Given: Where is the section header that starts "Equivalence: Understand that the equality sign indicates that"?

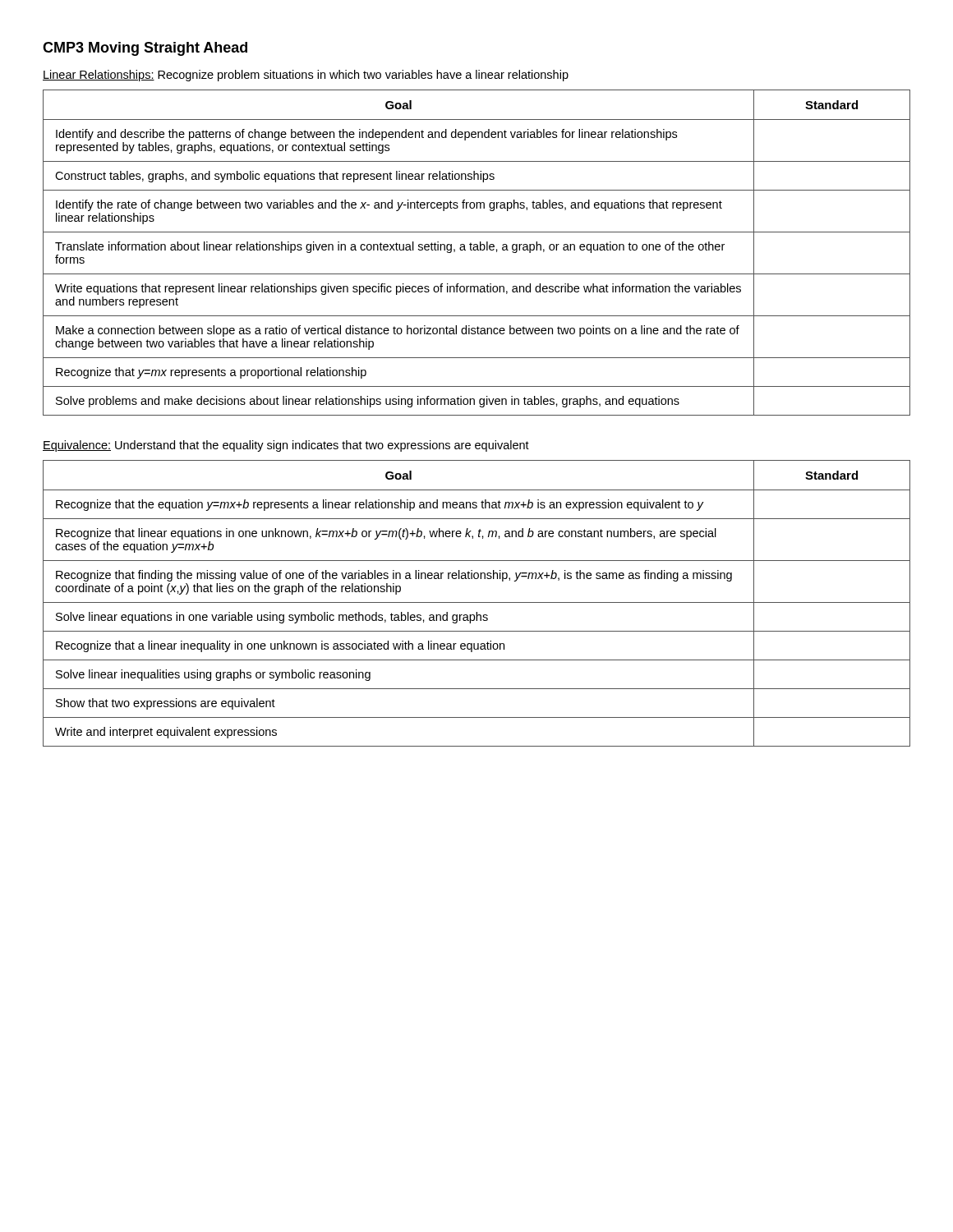Looking at the screenshot, I should [x=286, y=445].
